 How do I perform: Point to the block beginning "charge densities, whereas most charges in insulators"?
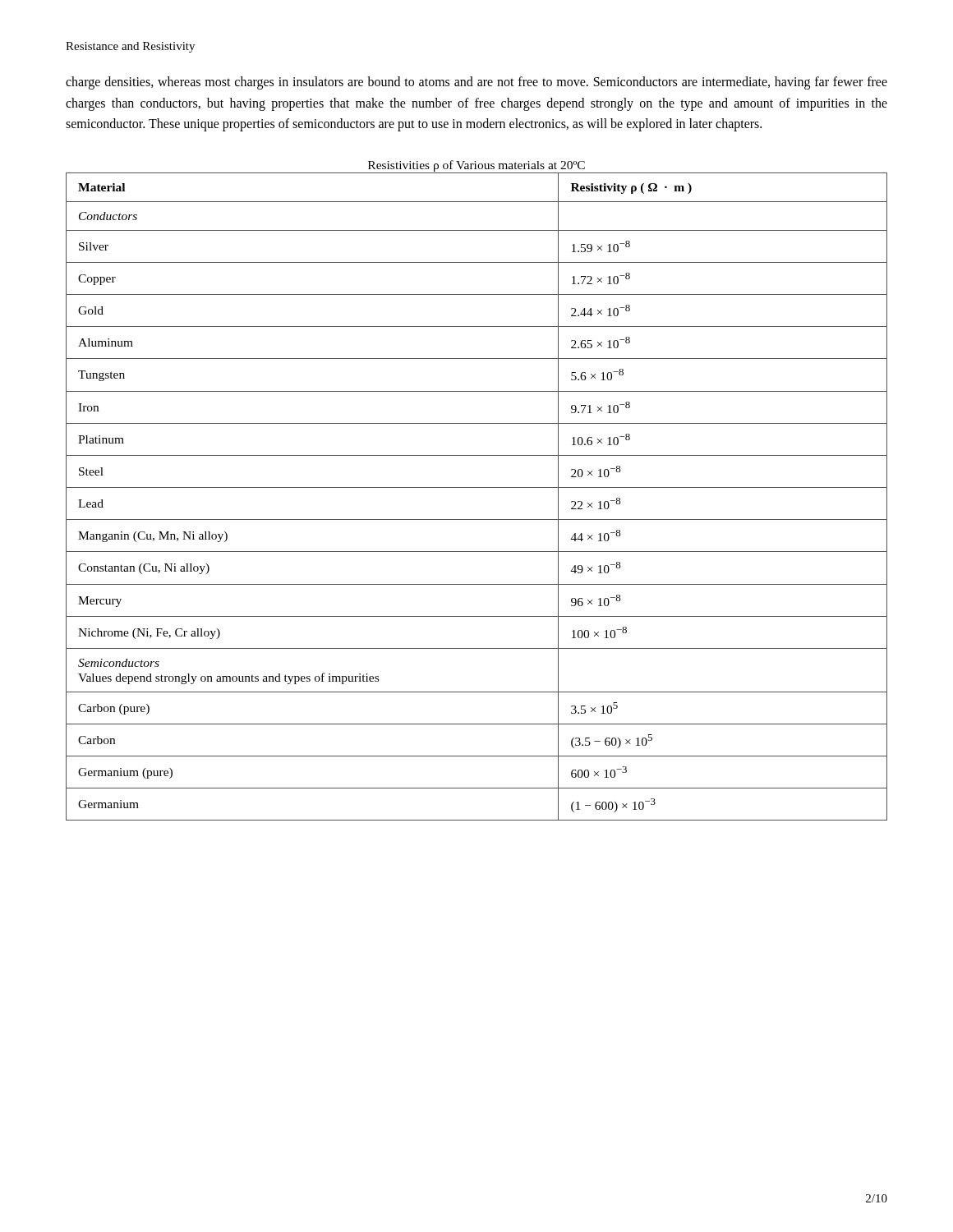pos(476,103)
